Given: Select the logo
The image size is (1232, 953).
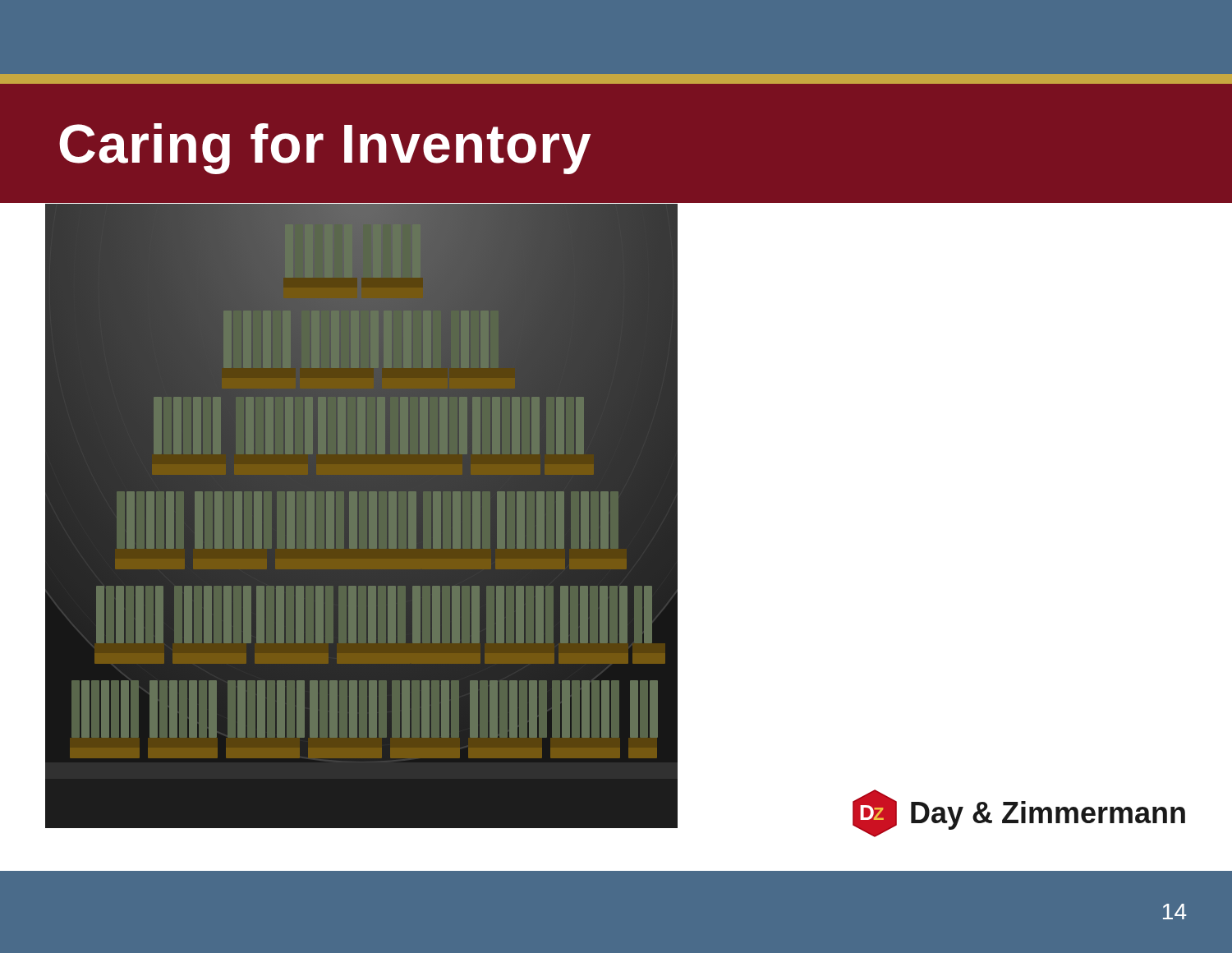Looking at the screenshot, I should pos(1018,813).
